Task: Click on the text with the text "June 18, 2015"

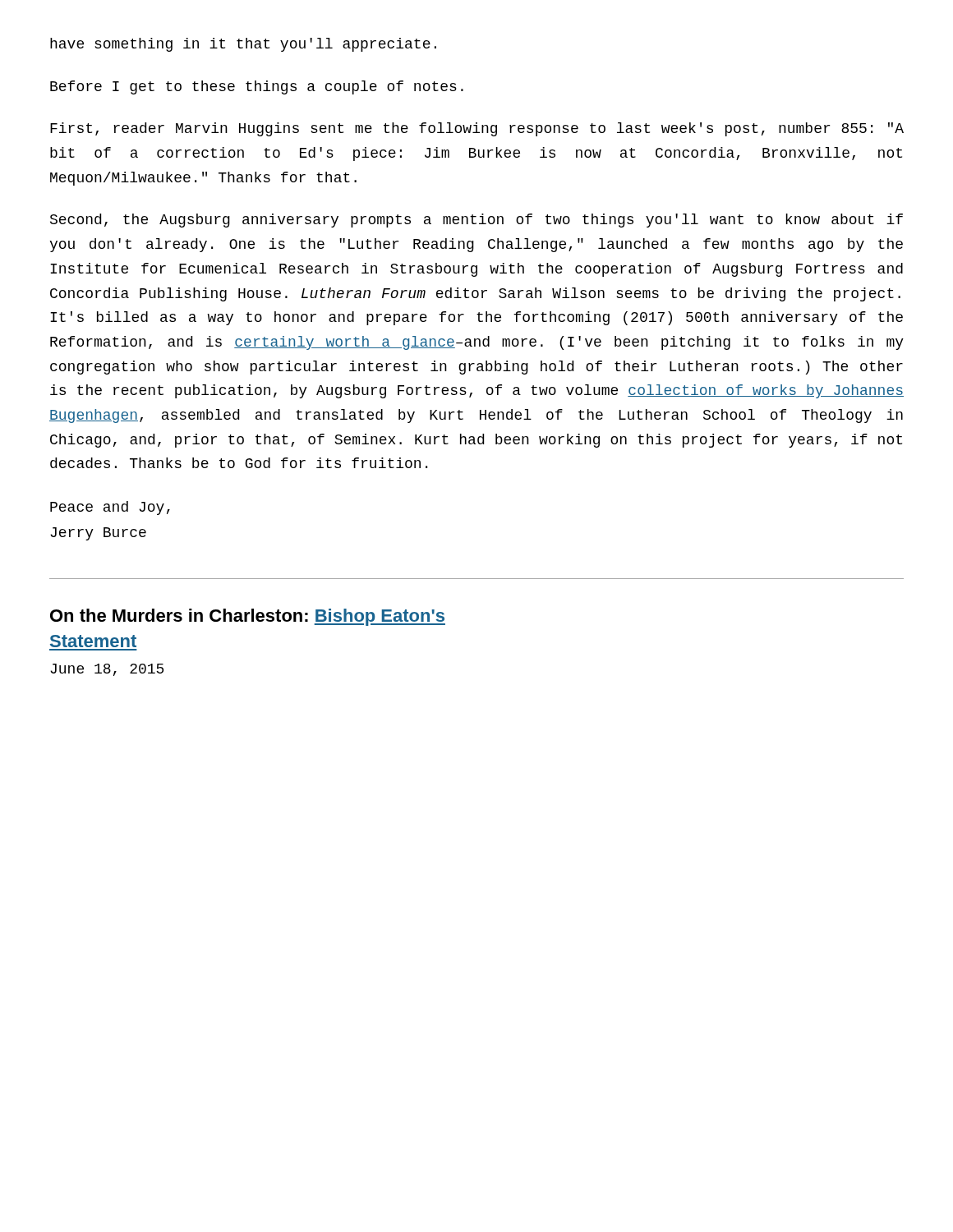Action: tap(107, 669)
